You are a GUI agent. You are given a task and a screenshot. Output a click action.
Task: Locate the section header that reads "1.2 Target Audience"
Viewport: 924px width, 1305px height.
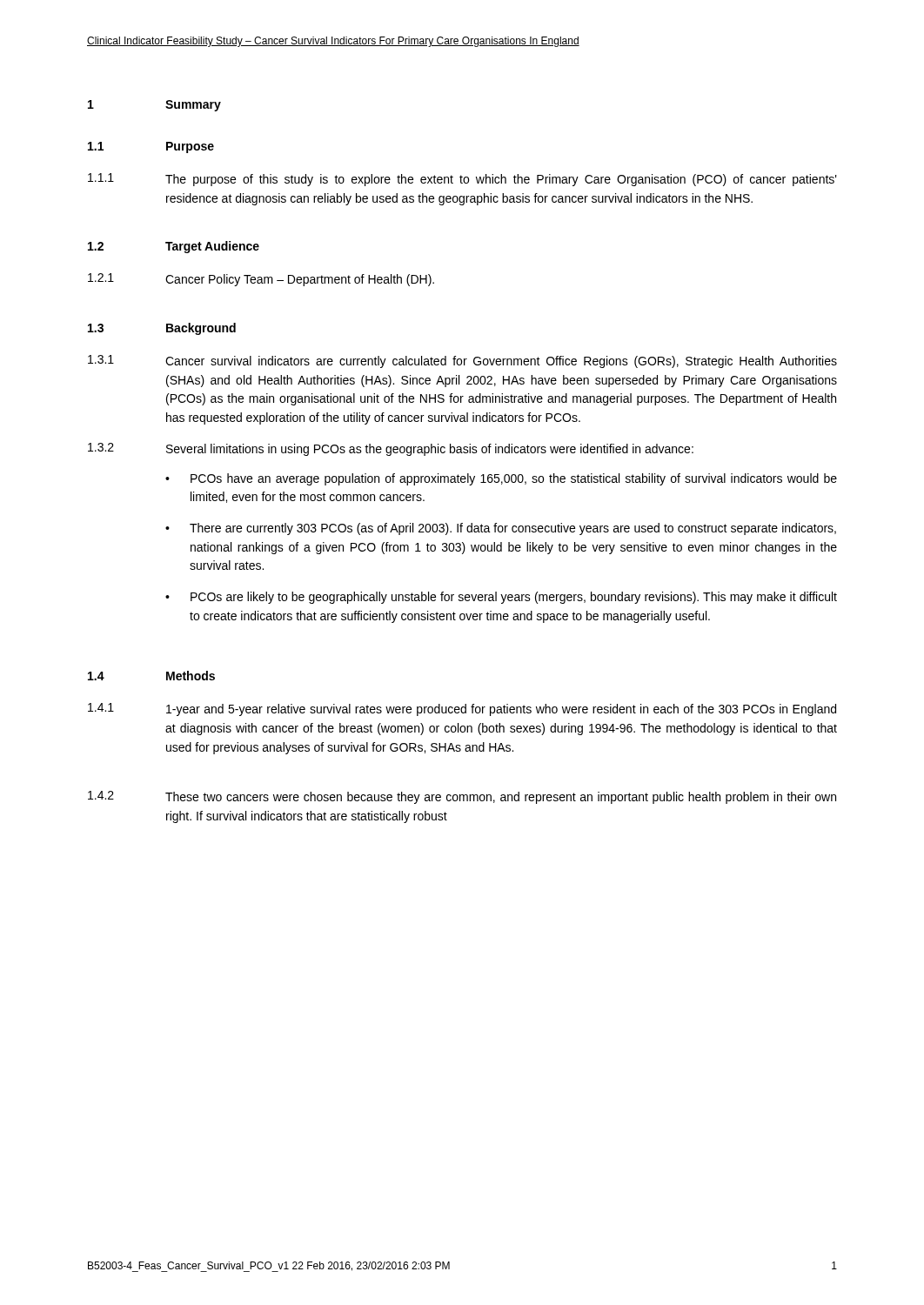click(173, 247)
